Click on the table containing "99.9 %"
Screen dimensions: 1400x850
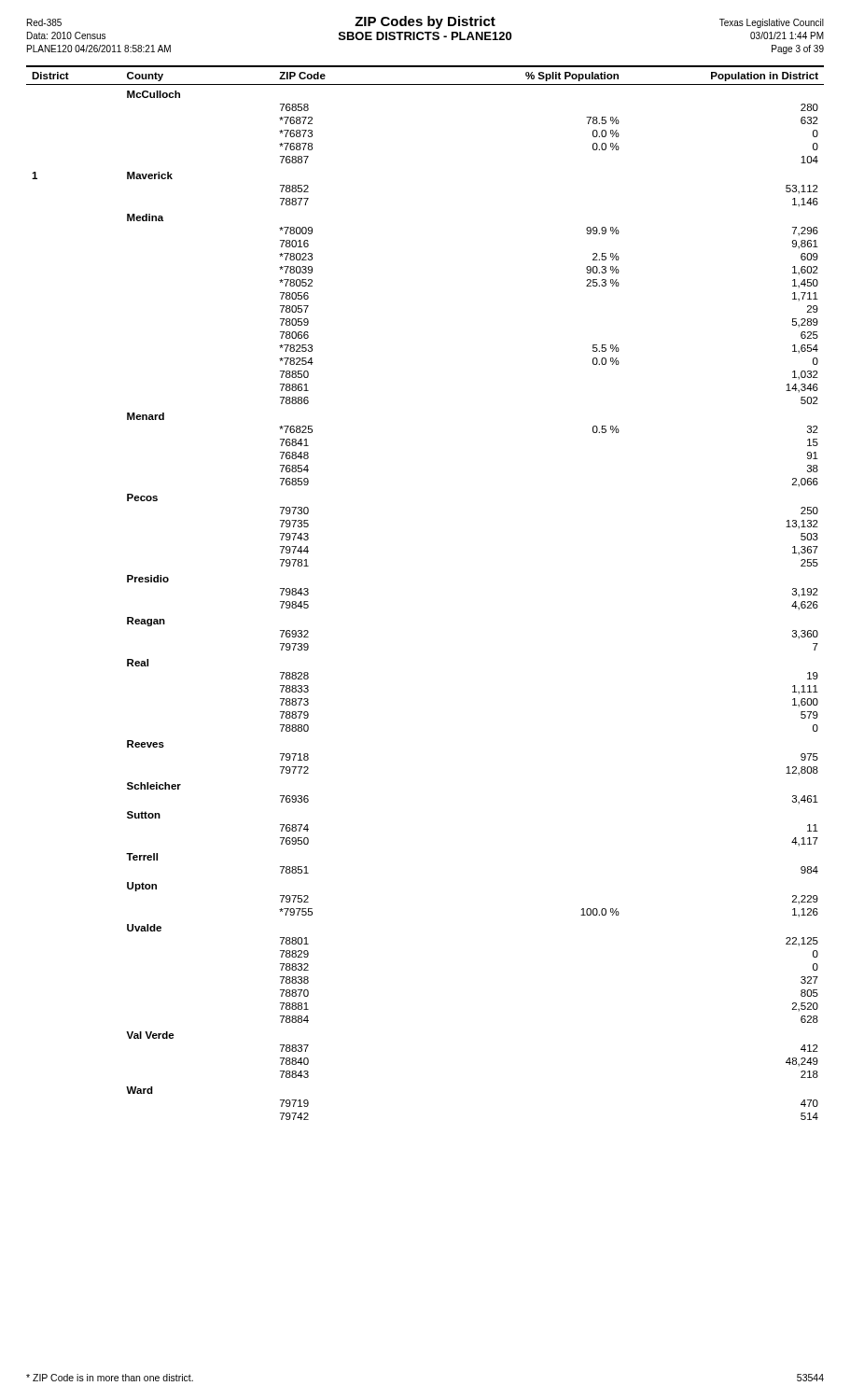(x=425, y=594)
